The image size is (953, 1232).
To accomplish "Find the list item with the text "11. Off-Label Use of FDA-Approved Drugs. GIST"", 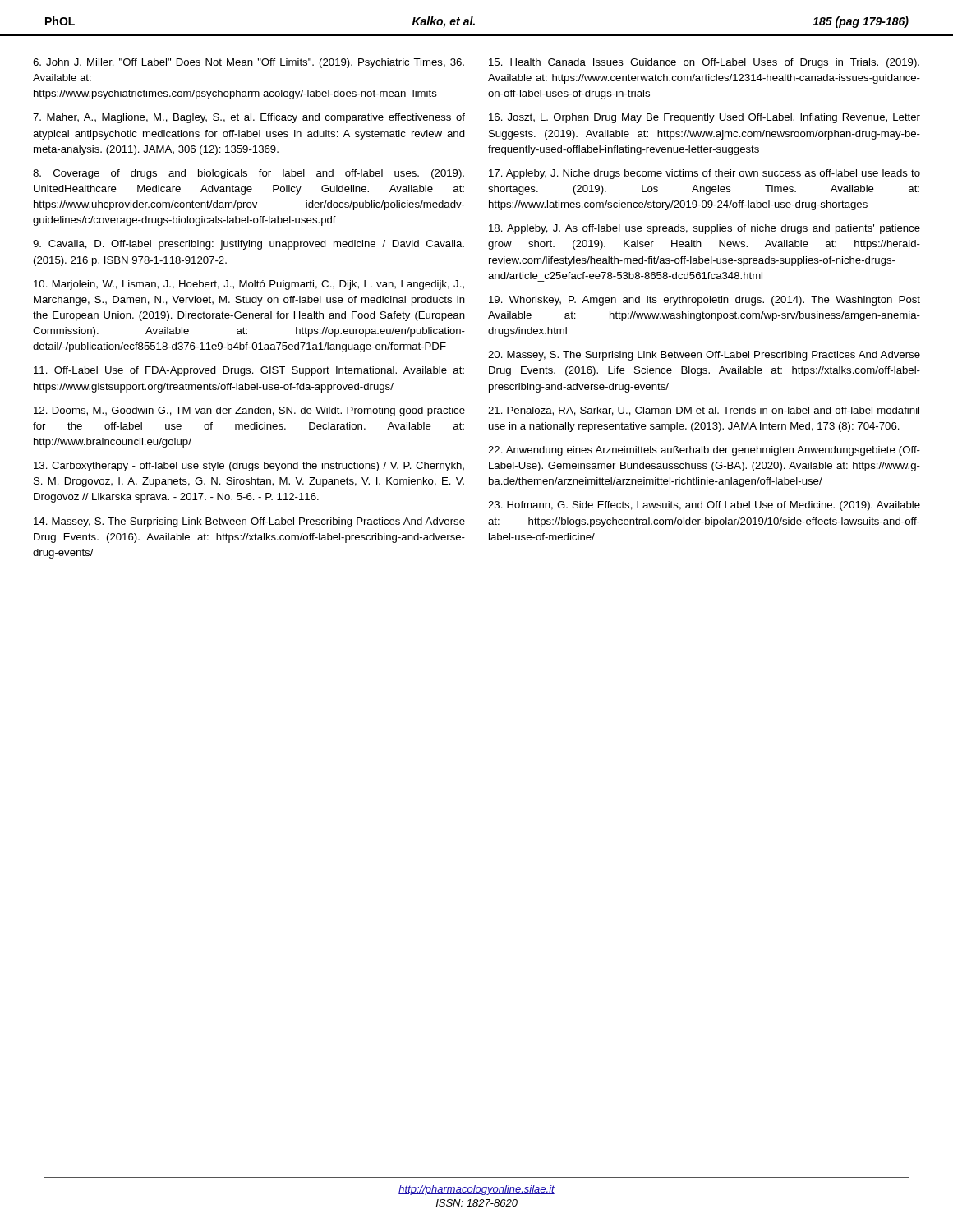I will [249, 378].
